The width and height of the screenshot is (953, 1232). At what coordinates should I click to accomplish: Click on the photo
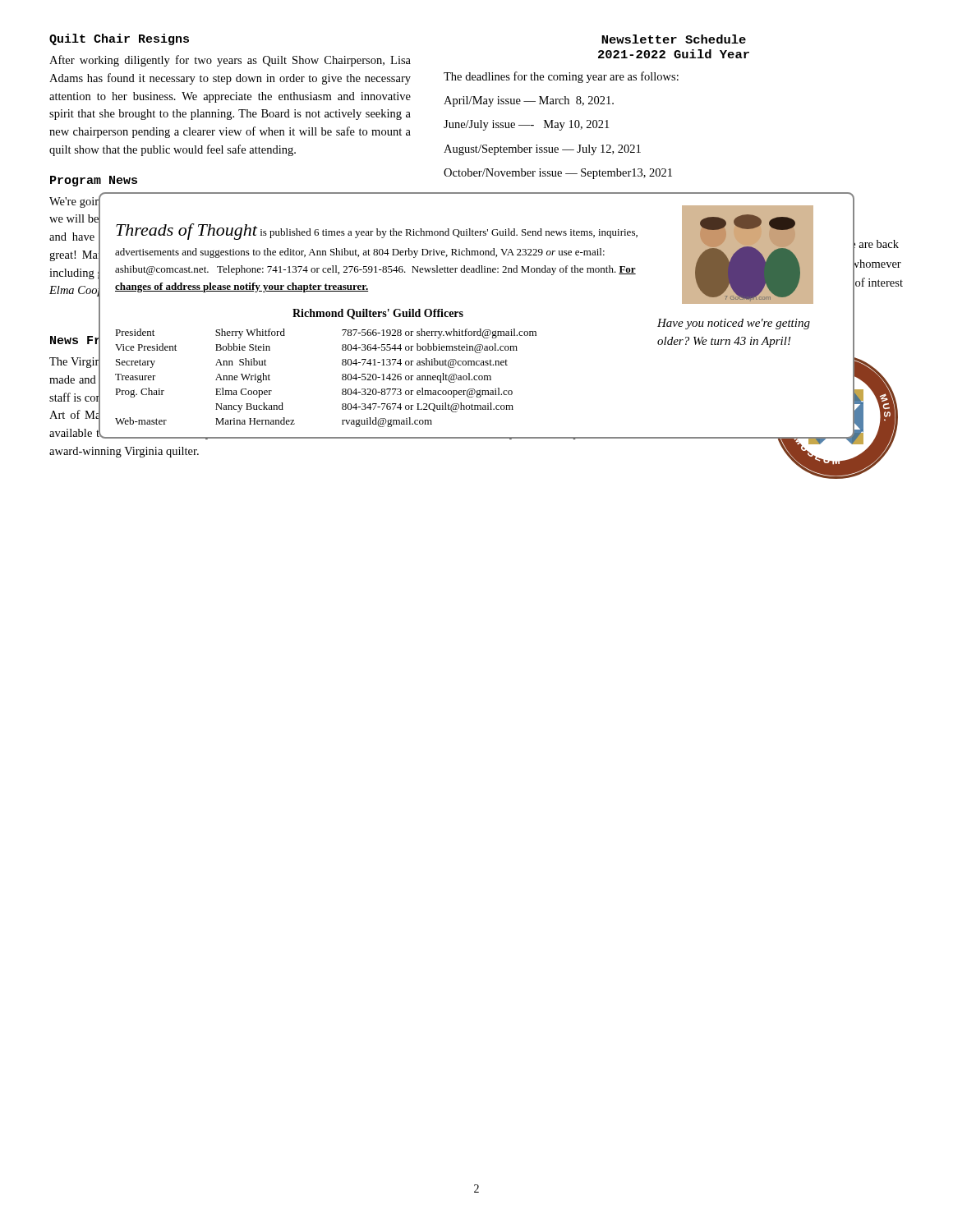[x=748, y=256]
